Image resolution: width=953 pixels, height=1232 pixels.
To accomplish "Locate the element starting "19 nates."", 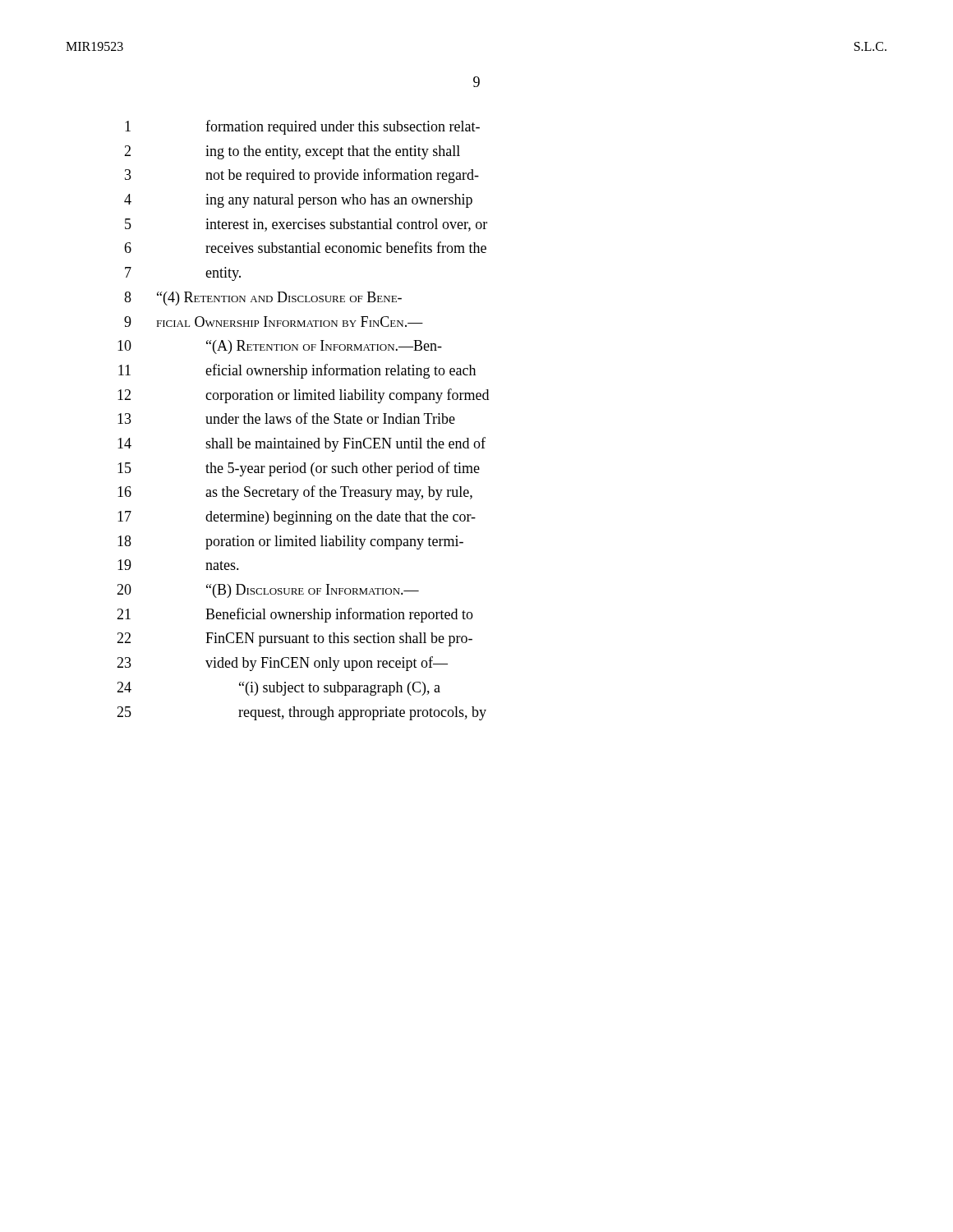I will [x=128, y=565].
